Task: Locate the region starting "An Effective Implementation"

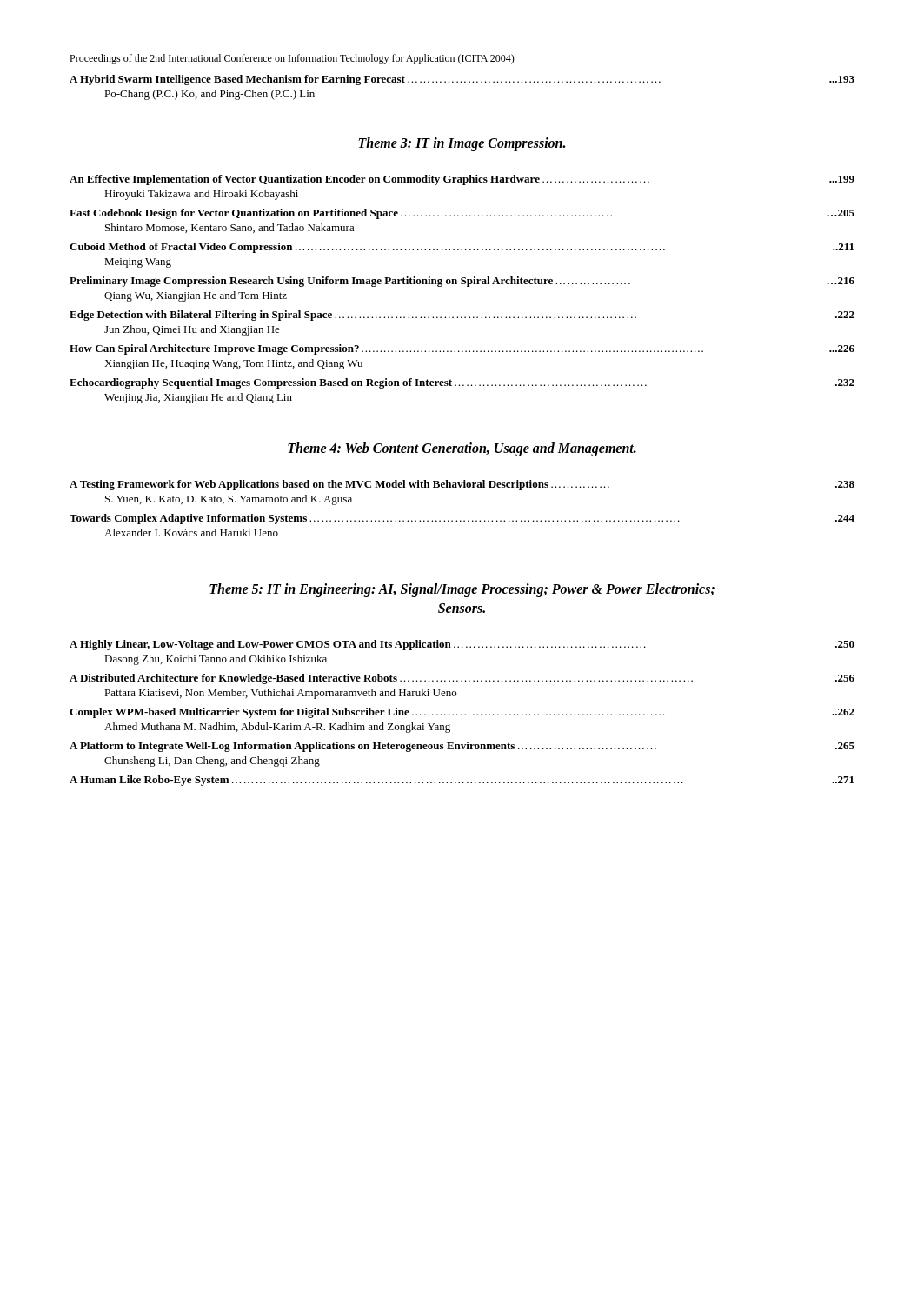Action: click(x=462, y=179)
